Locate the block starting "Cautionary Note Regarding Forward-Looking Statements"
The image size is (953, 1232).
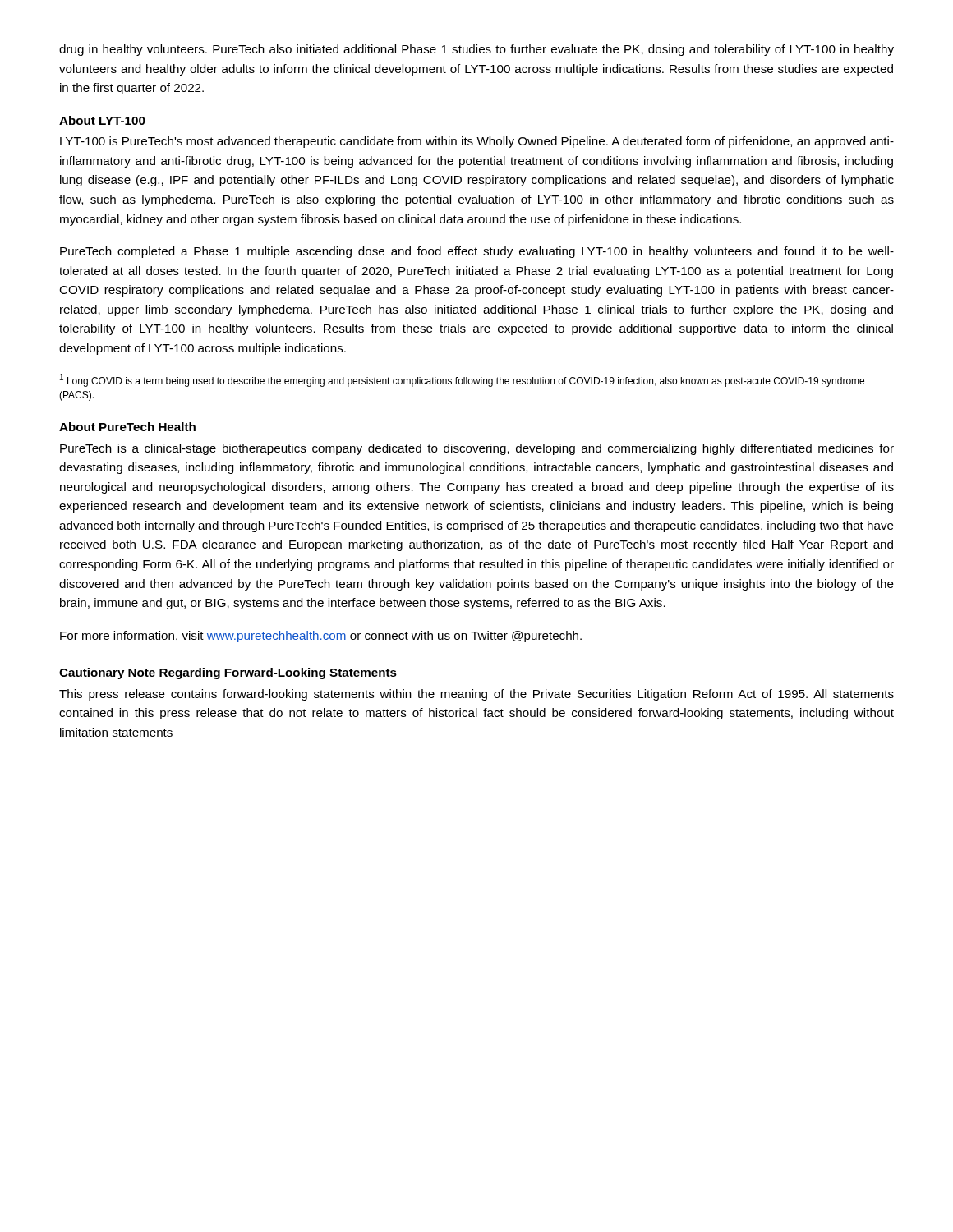pos(228,672)
